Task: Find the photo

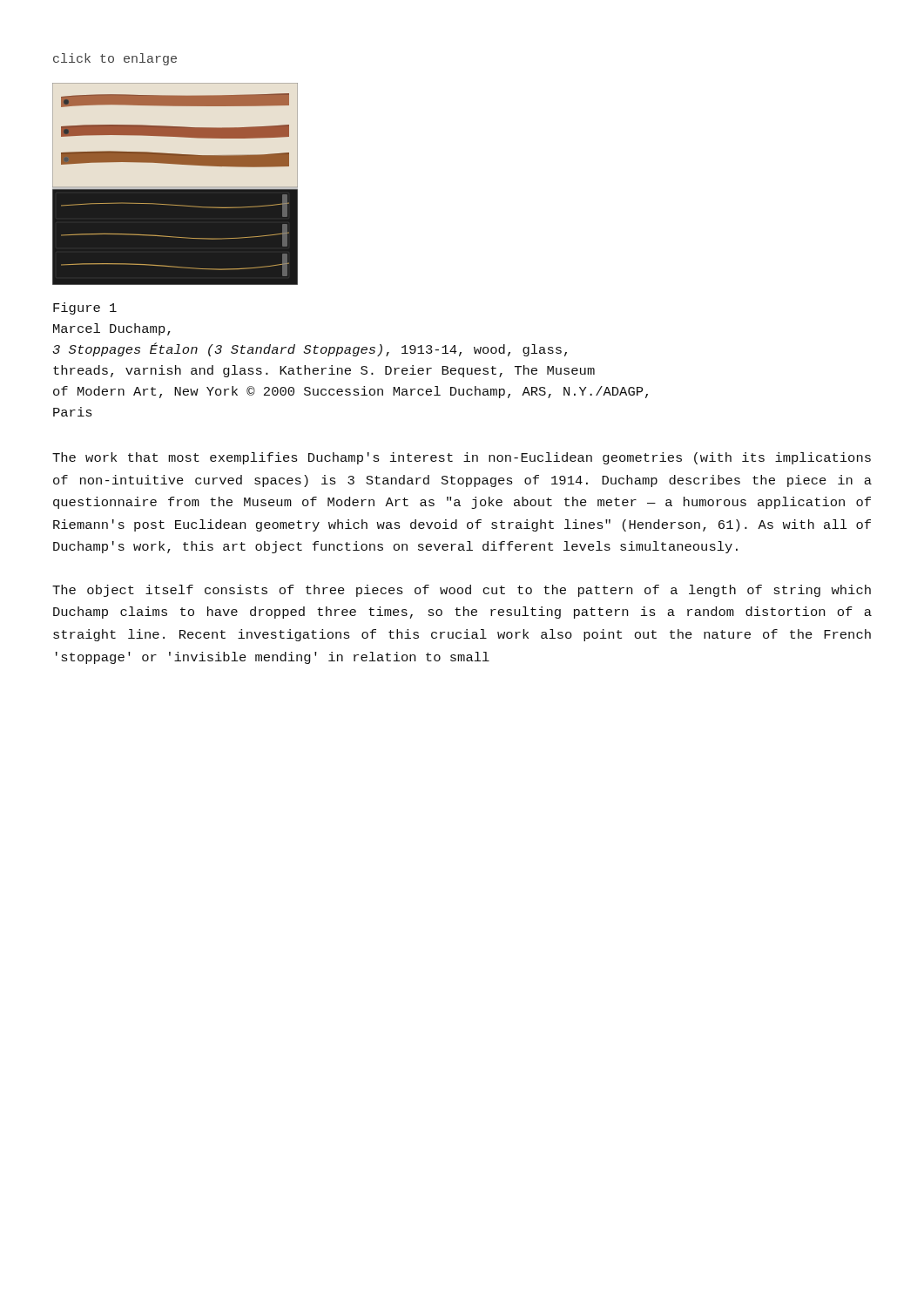Action: [x=462, y=186]
